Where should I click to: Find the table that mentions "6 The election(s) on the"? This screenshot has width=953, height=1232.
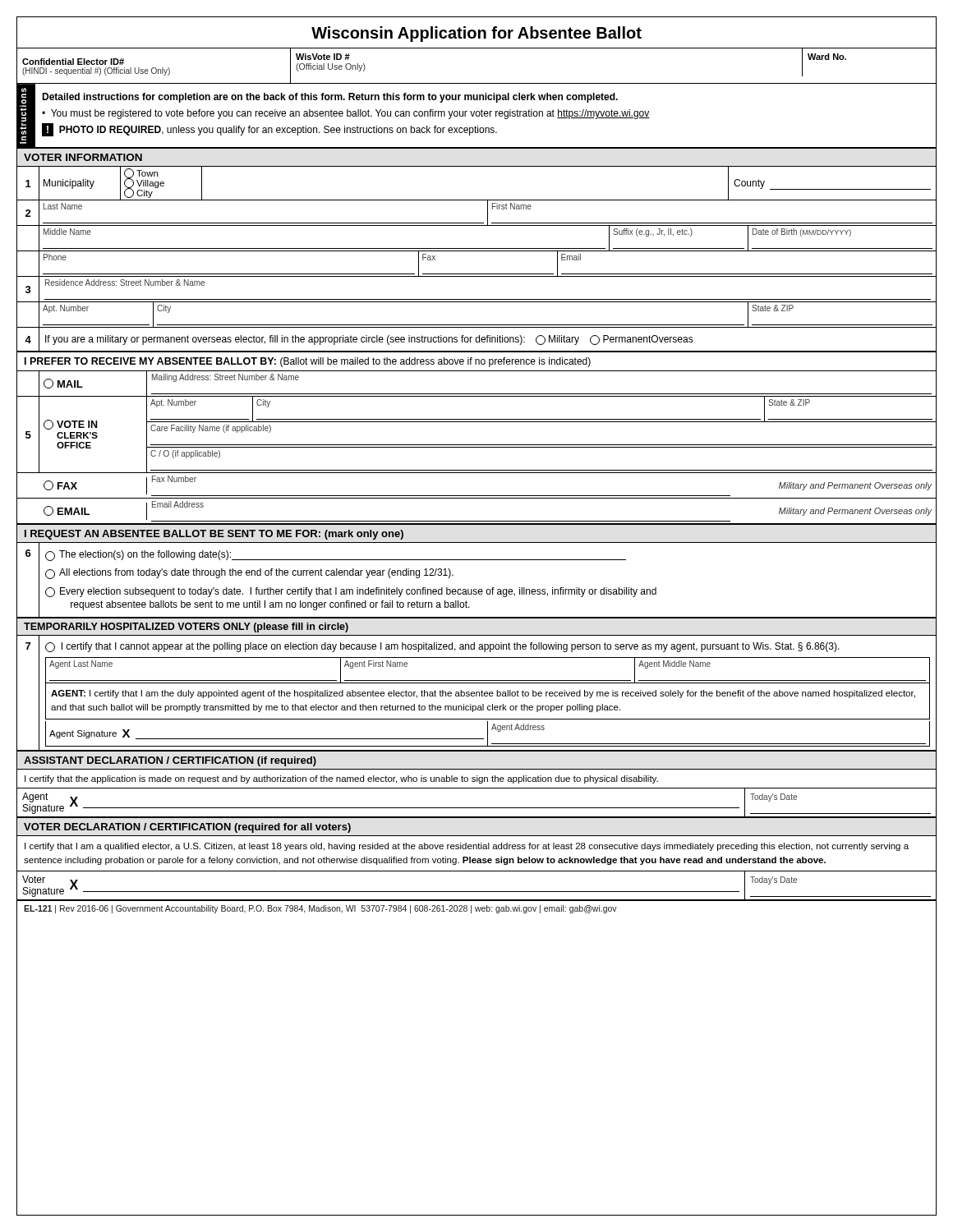tap(476, 580)
